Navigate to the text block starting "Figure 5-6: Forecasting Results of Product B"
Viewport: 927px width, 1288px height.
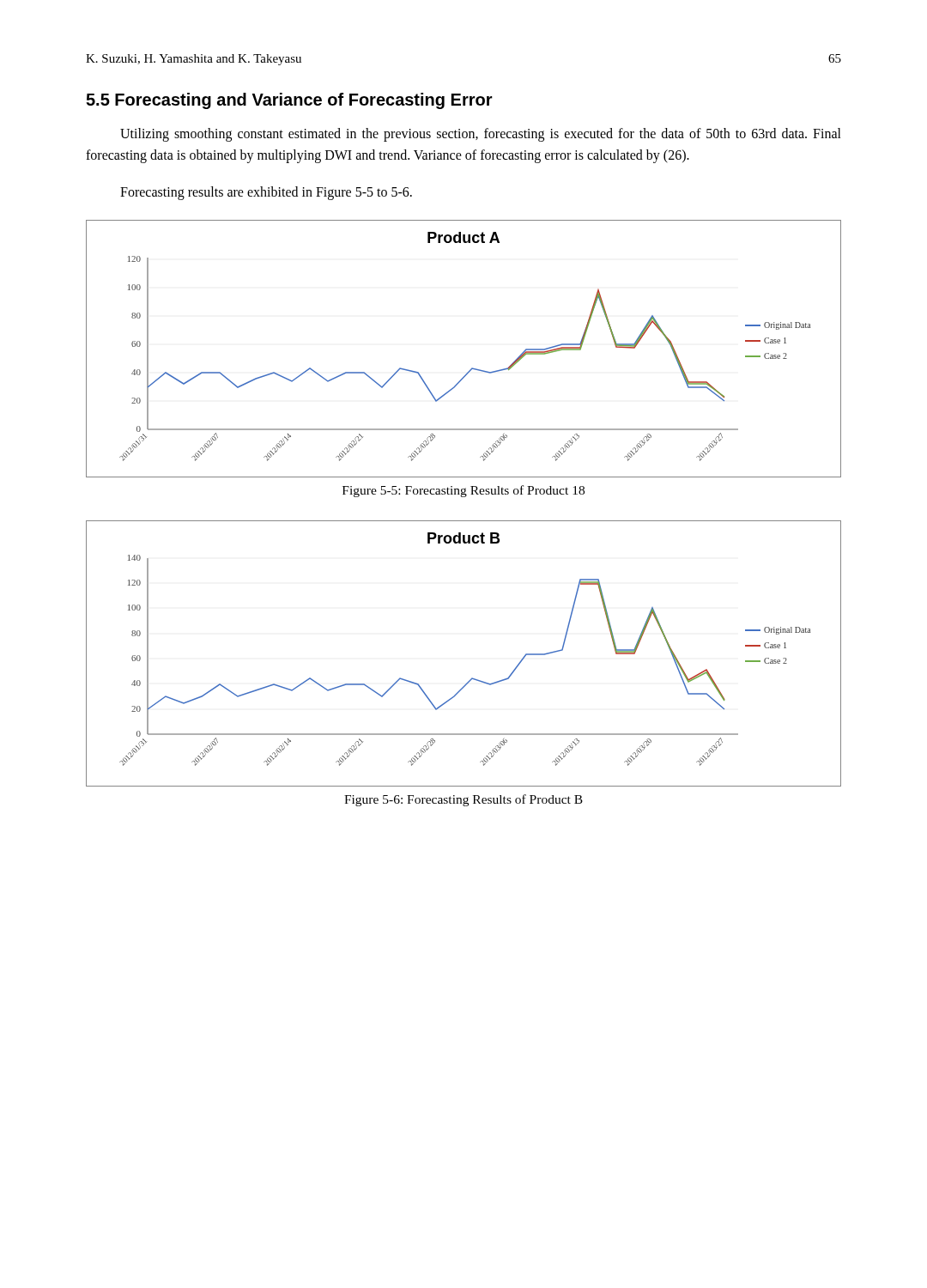click(464, 799)
